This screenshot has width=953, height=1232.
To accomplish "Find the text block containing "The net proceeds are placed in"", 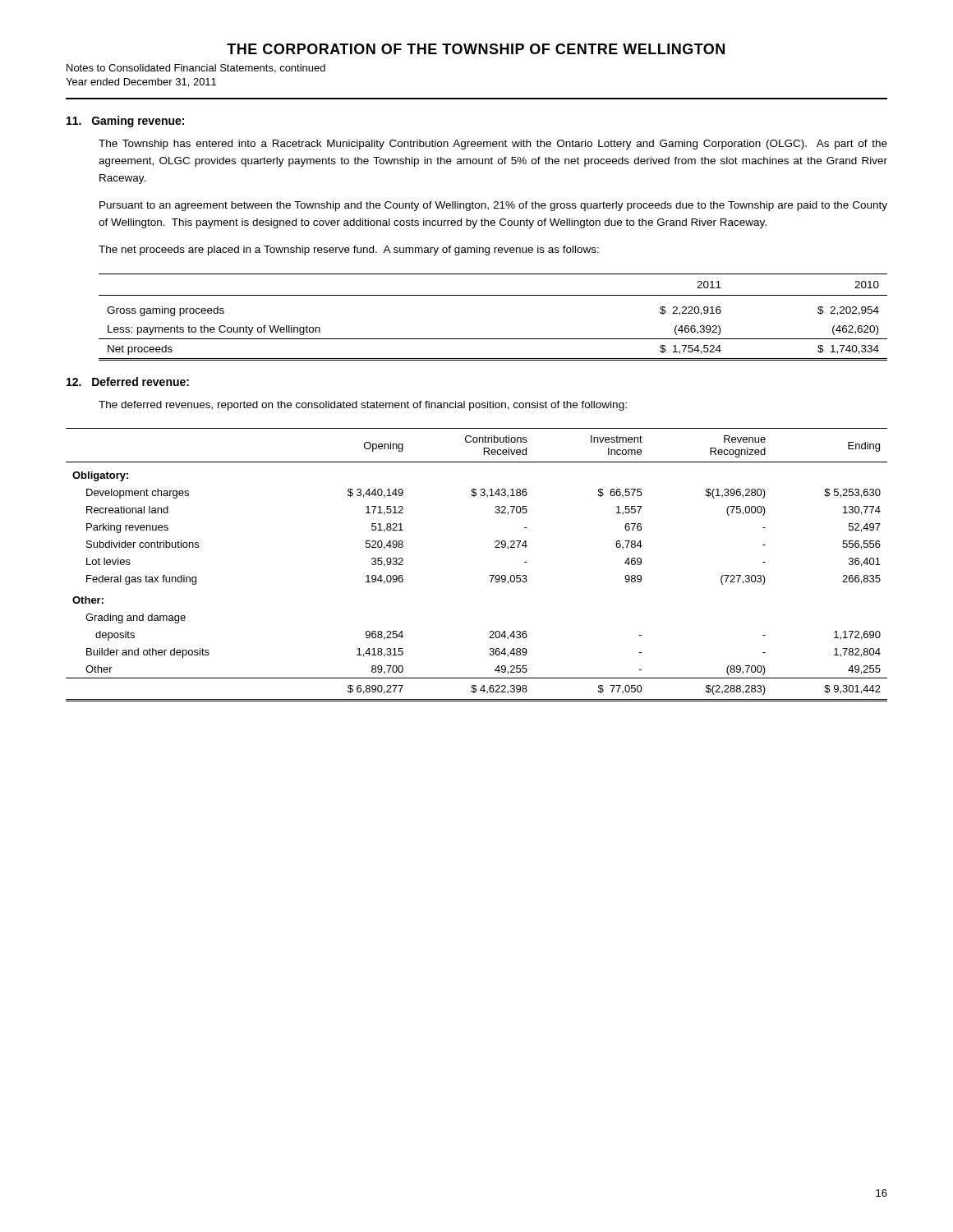I will pos(349,249).
